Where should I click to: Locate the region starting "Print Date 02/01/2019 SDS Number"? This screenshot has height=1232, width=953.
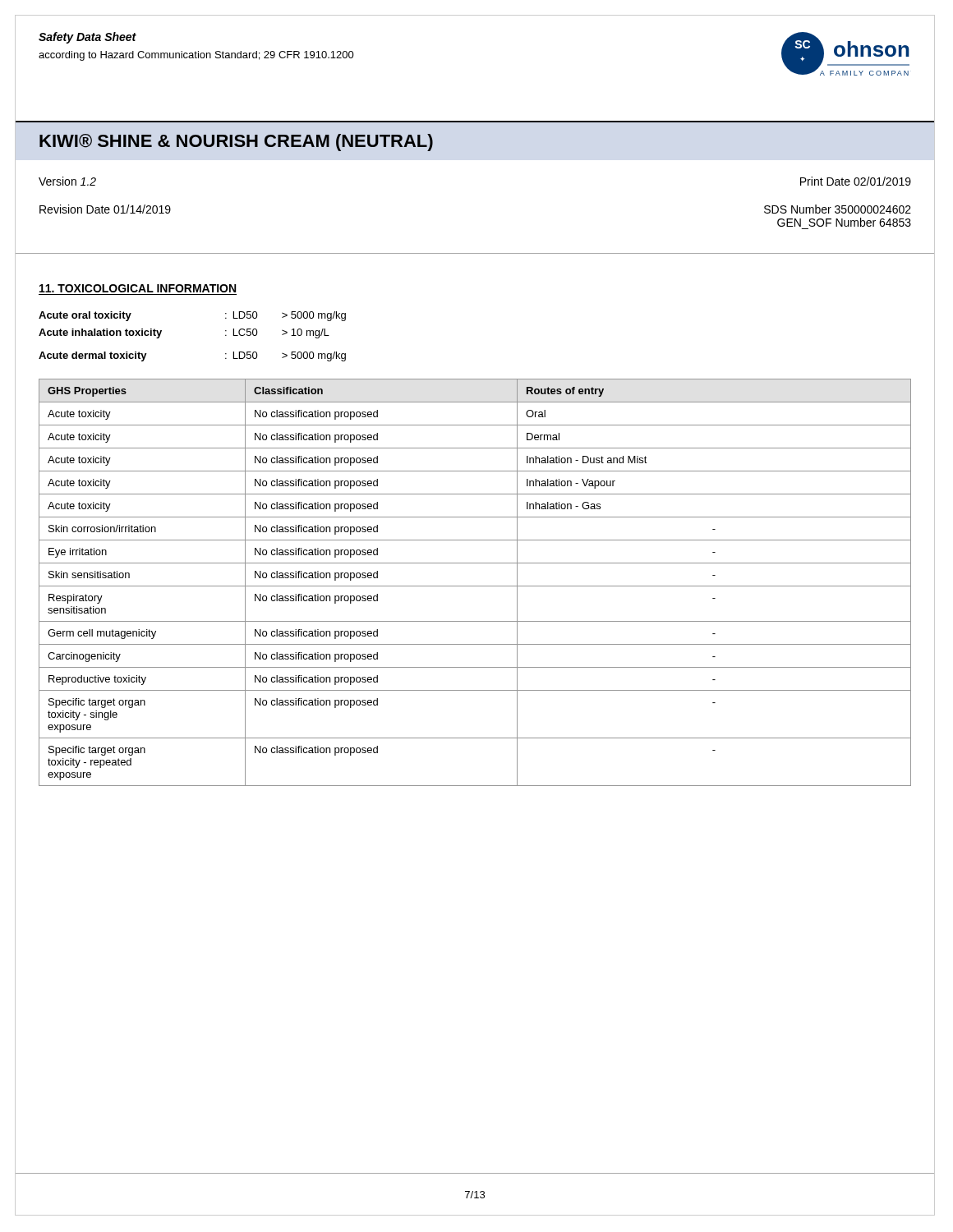837,202
